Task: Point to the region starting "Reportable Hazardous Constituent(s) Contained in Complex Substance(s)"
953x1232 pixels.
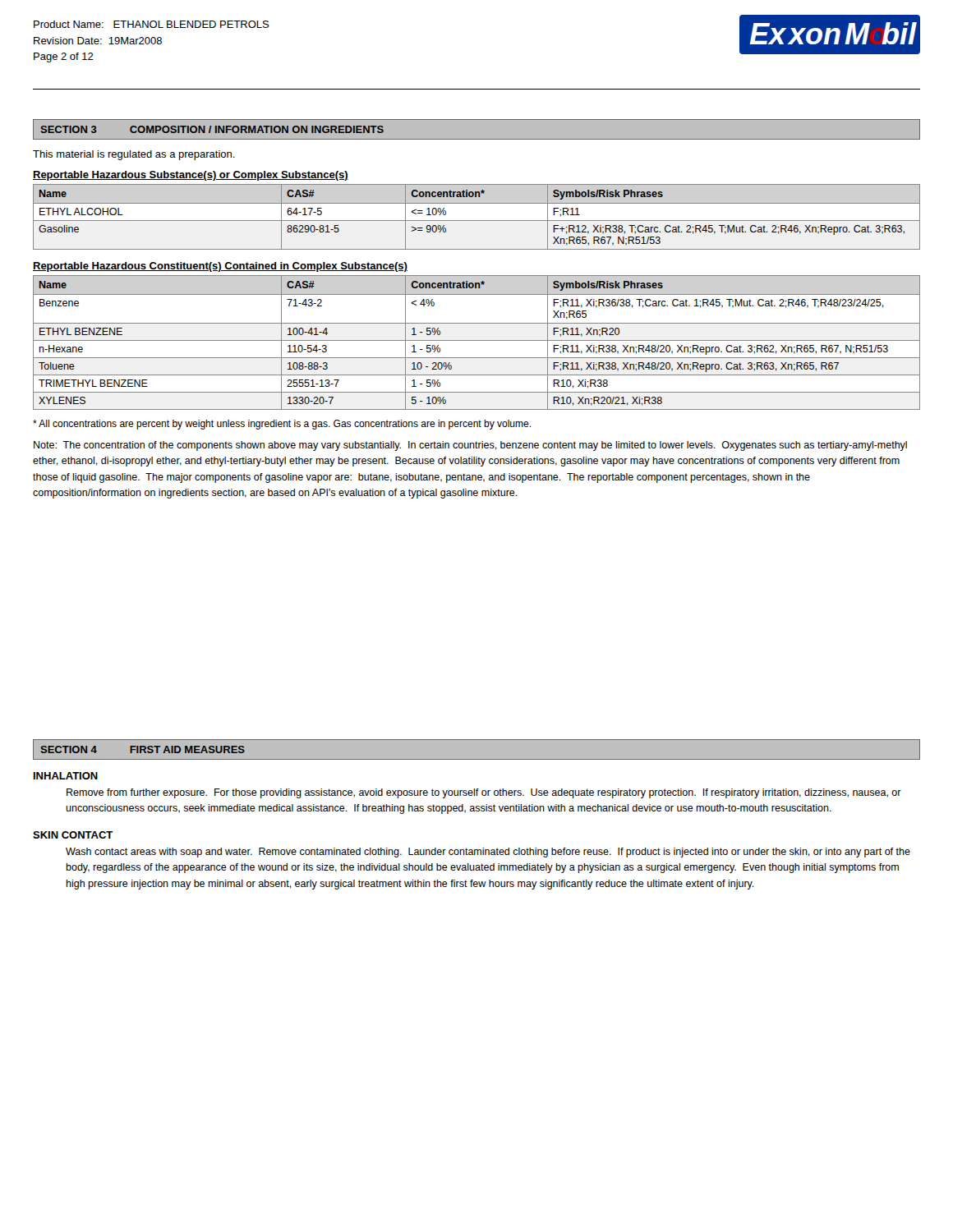Action: (x=220, y=266)
